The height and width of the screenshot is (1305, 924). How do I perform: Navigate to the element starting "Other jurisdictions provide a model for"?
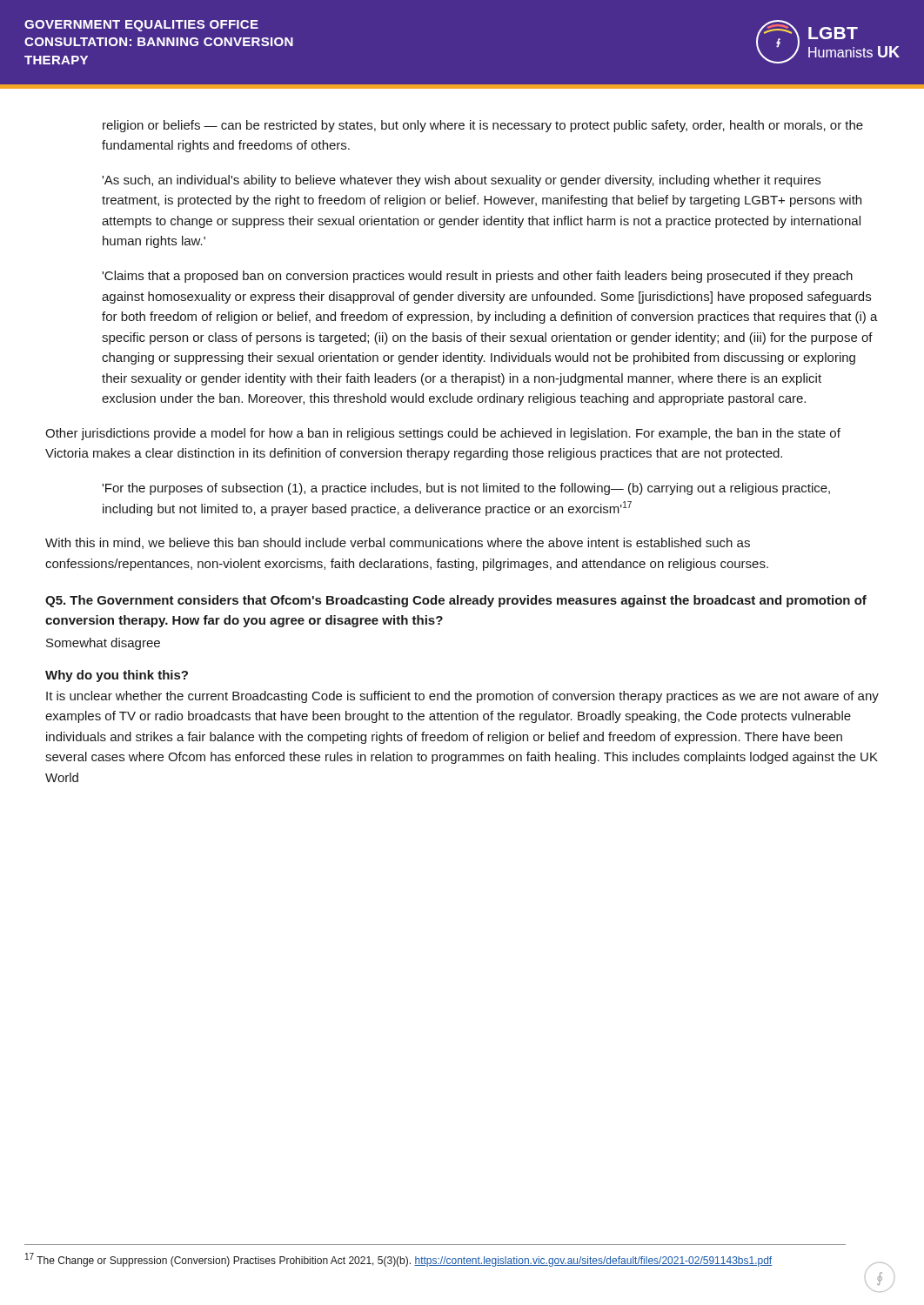click(x=443, y=443)
